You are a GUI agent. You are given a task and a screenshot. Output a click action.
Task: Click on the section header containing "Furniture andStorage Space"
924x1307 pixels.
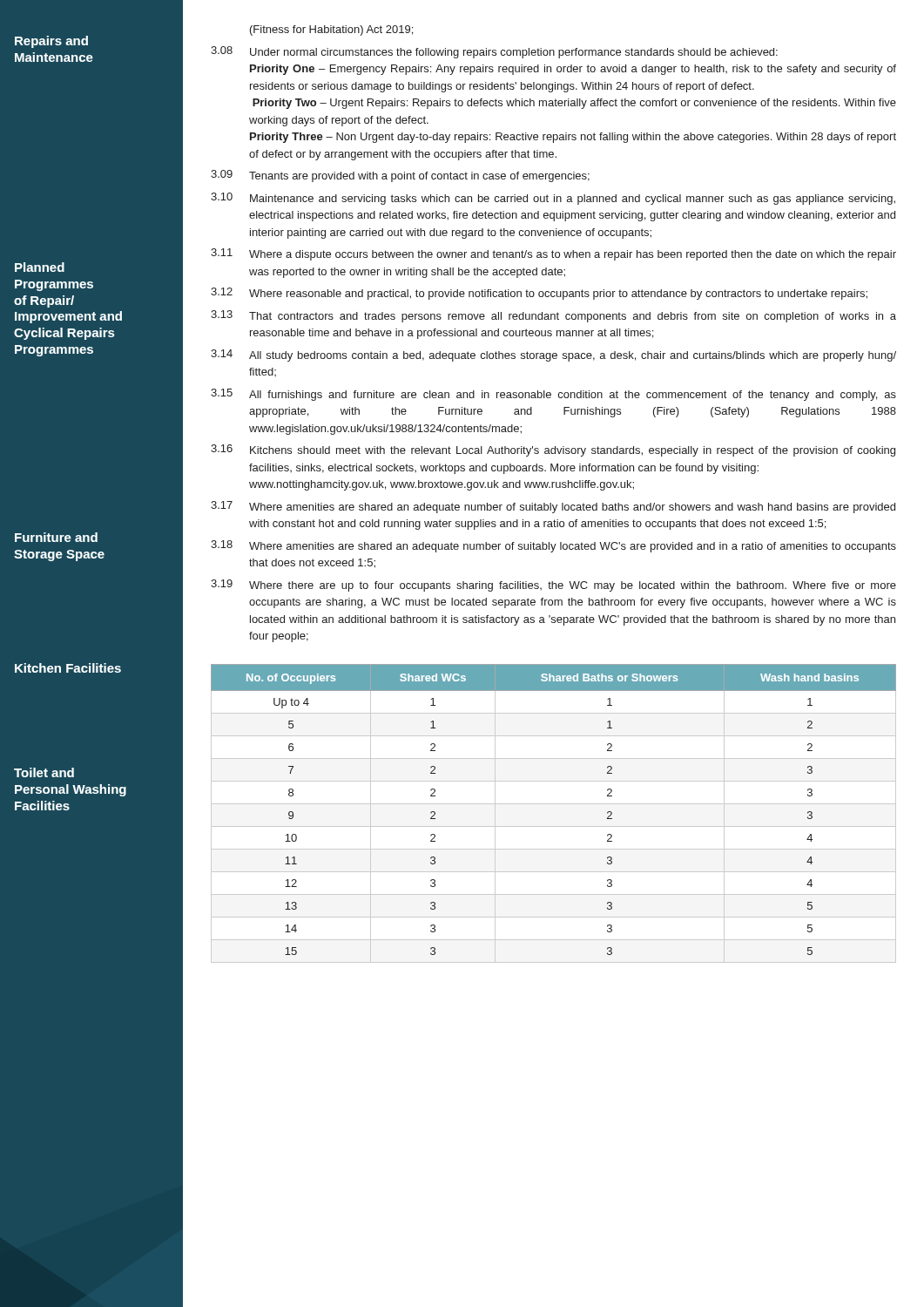click(x=59, y=545)
